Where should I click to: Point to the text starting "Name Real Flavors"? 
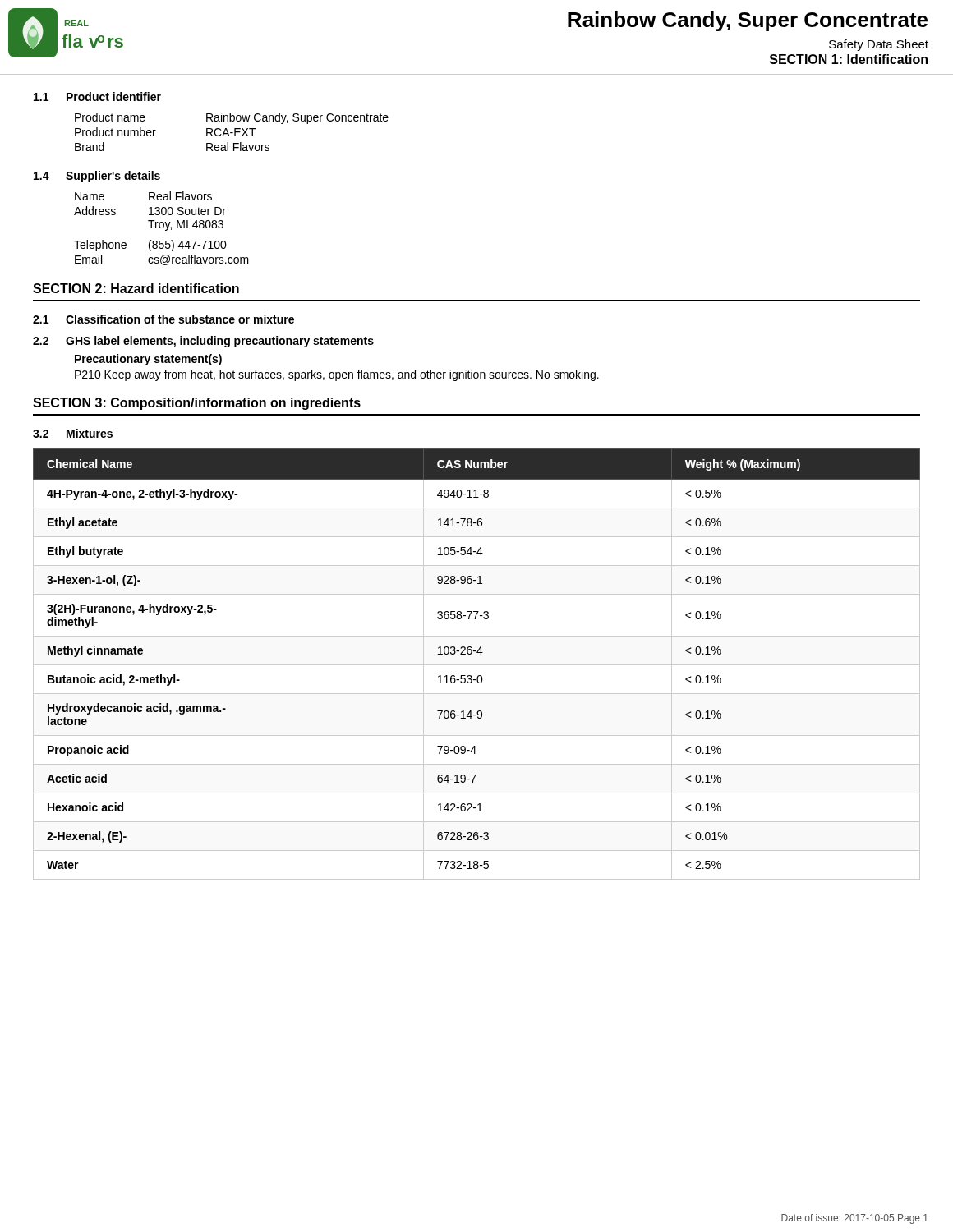click(x=161, y=228)
